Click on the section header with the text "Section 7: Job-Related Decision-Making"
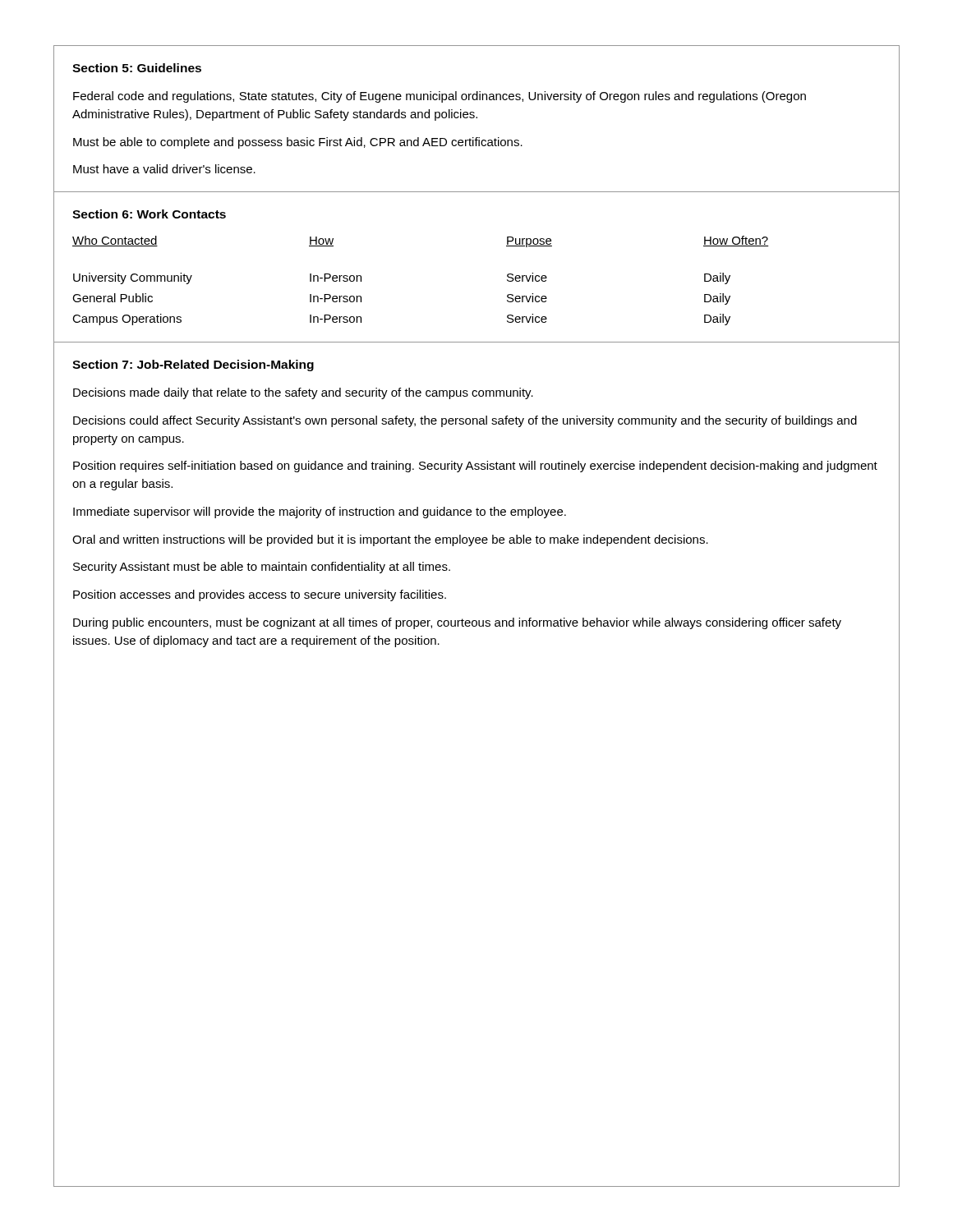 tap(193, 364)
